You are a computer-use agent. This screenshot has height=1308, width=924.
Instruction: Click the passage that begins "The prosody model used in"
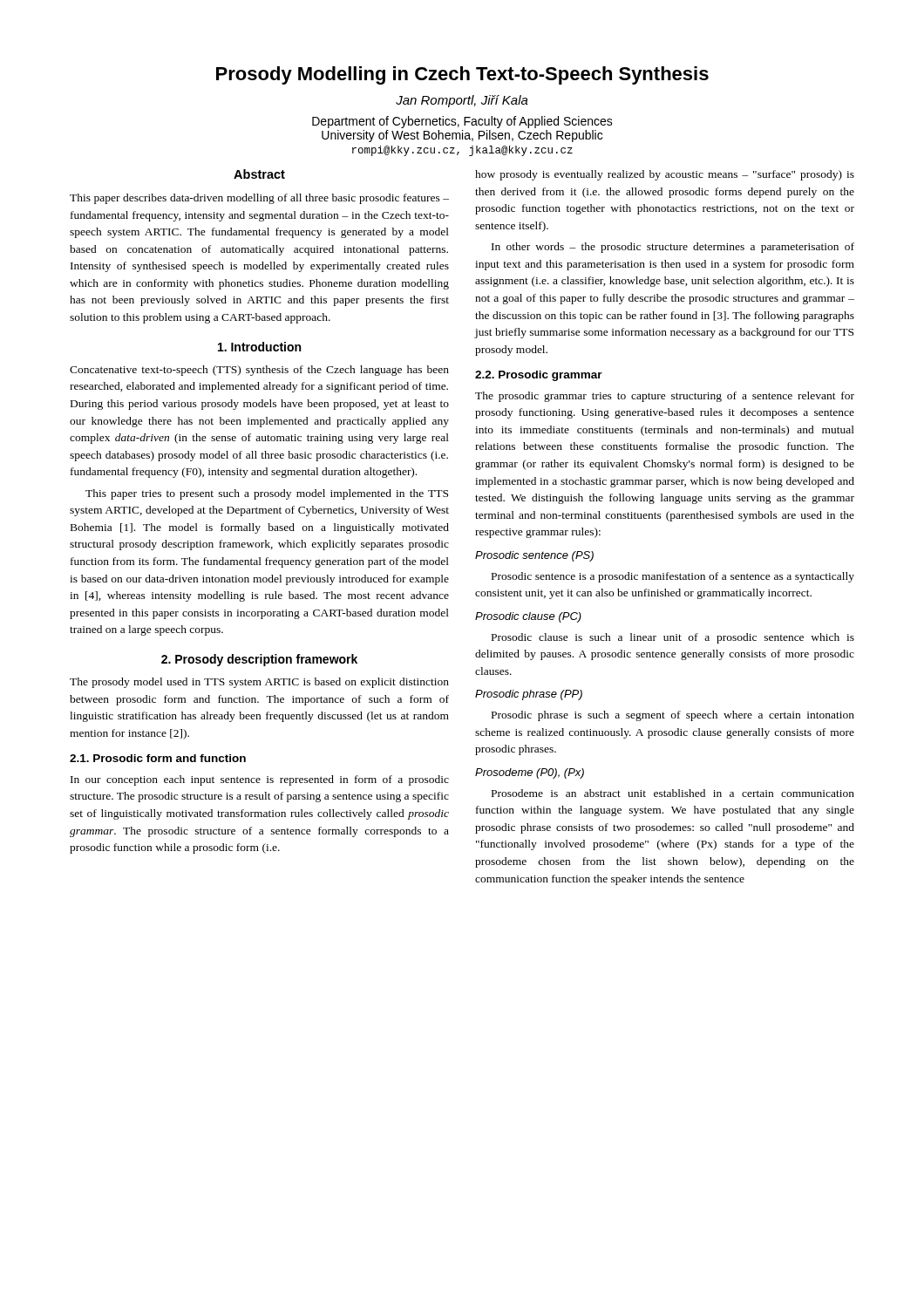(259, 707)
